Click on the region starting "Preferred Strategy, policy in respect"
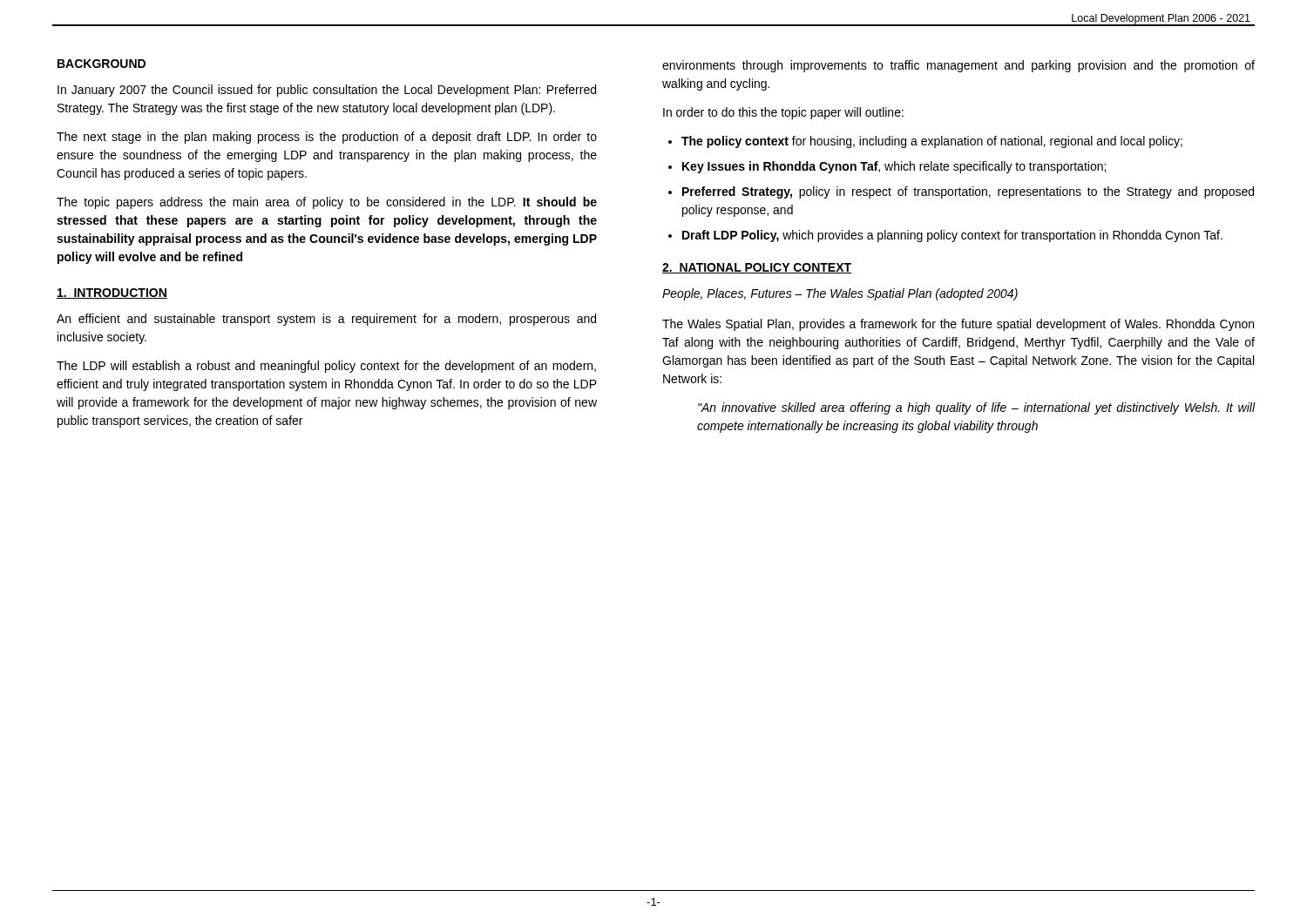This screenshot has height=924, width=1307. click(x=968, y=201)
